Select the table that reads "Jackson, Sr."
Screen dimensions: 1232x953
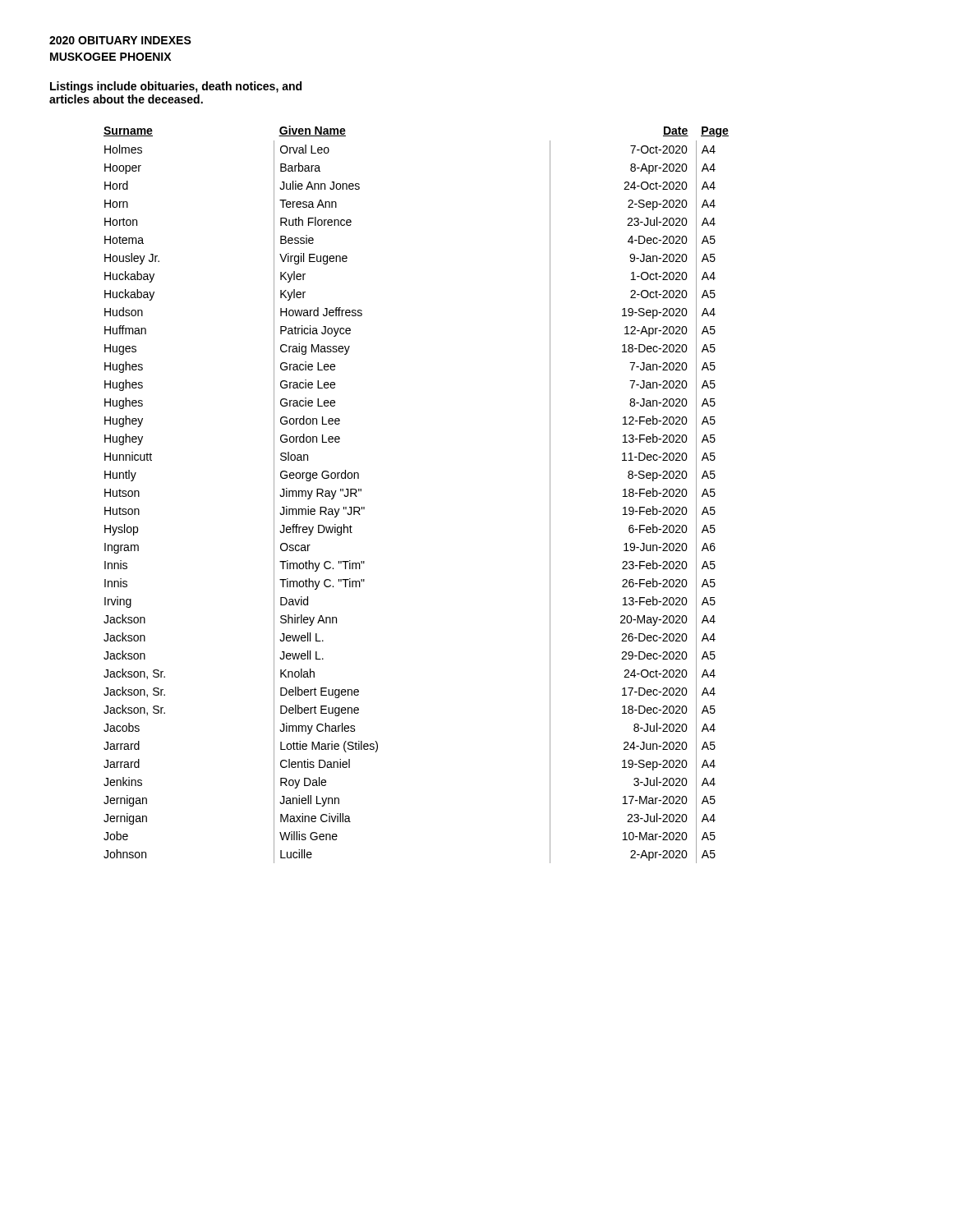[x=476, y=492]
